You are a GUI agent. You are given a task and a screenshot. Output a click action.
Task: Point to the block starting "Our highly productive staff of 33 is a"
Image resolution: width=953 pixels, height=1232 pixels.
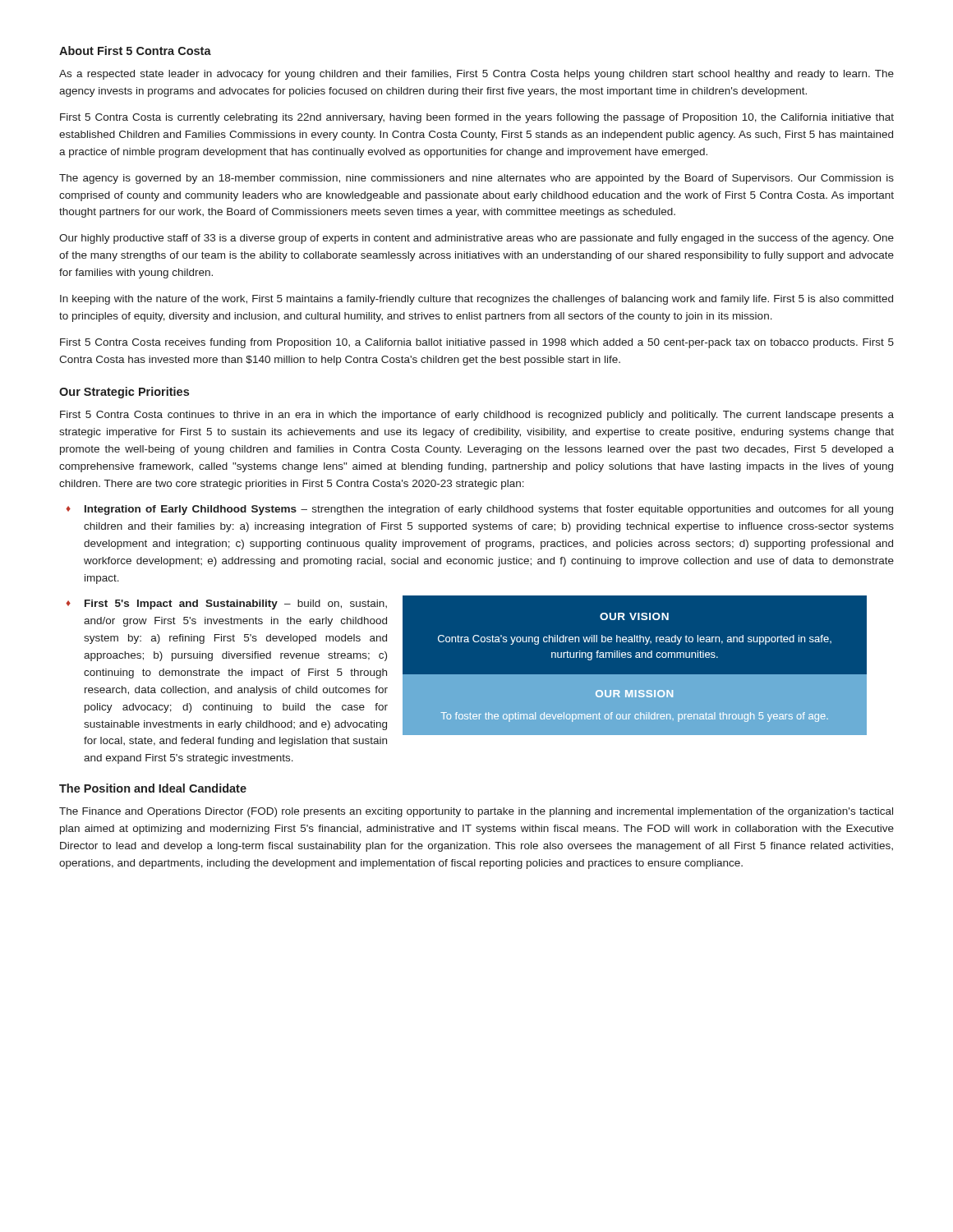(476, 255)
